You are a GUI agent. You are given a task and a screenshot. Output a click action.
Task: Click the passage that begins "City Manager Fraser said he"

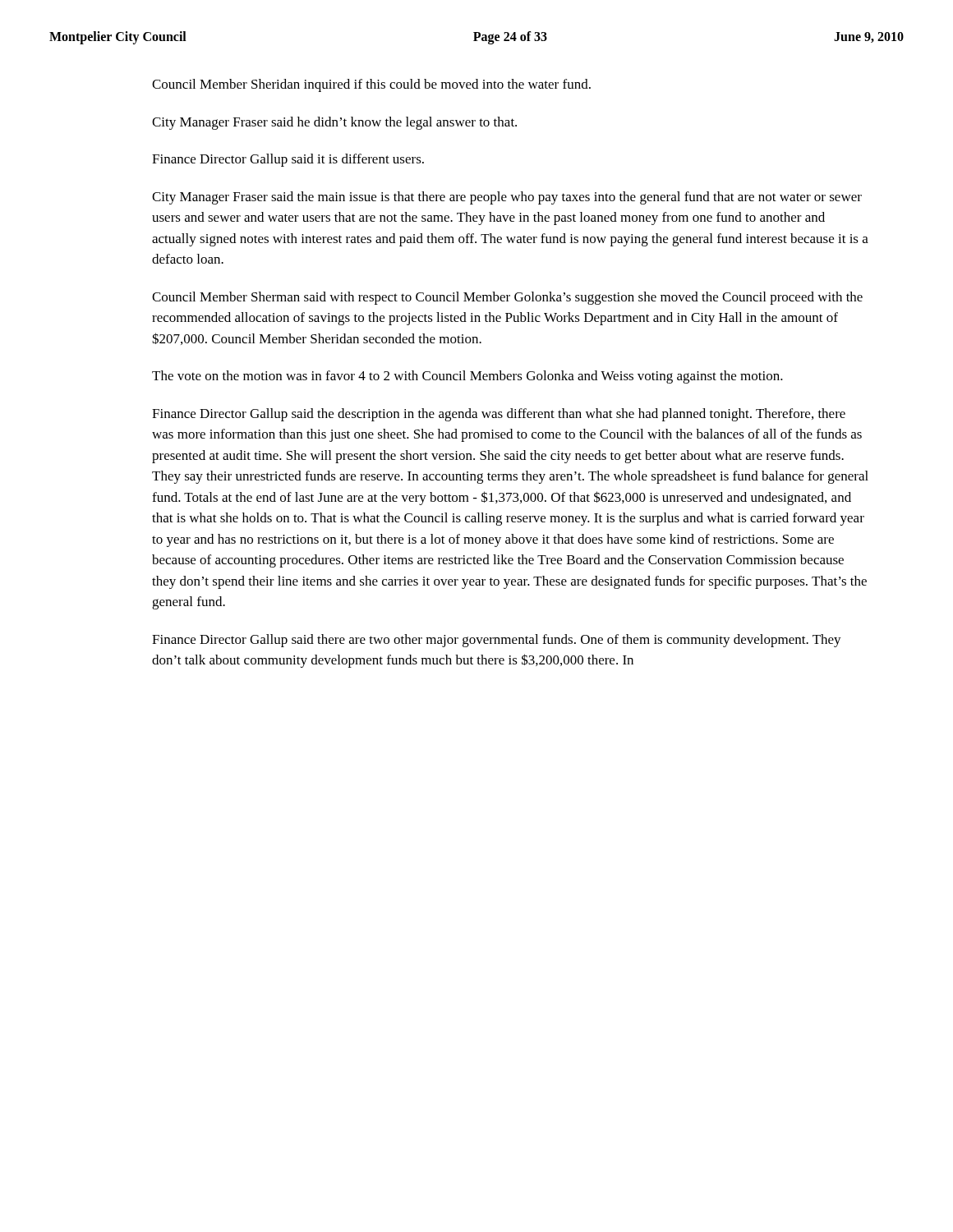click(335, 122)
